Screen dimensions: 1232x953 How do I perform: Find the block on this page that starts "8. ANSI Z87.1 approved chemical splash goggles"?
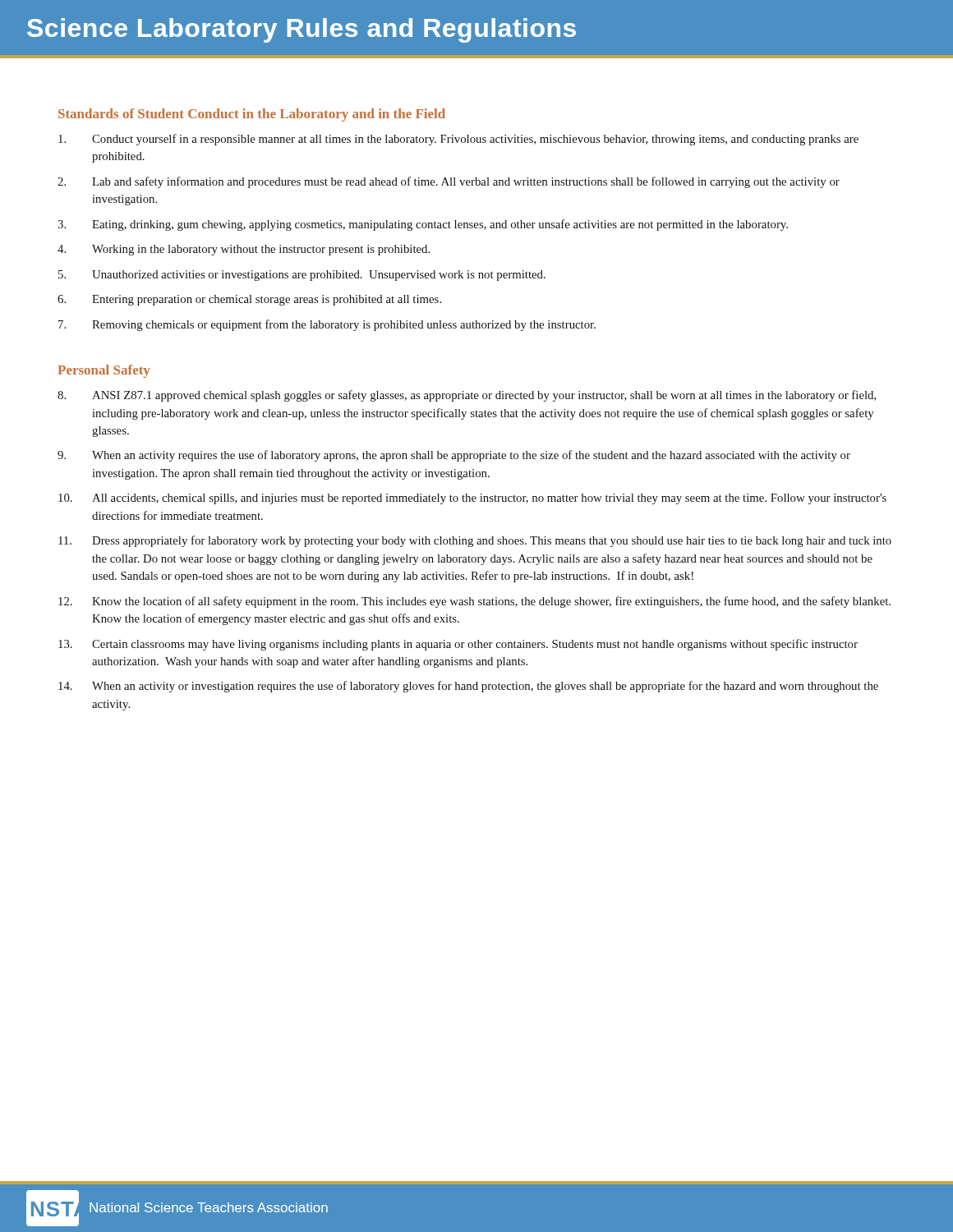[x=476, y=413]
